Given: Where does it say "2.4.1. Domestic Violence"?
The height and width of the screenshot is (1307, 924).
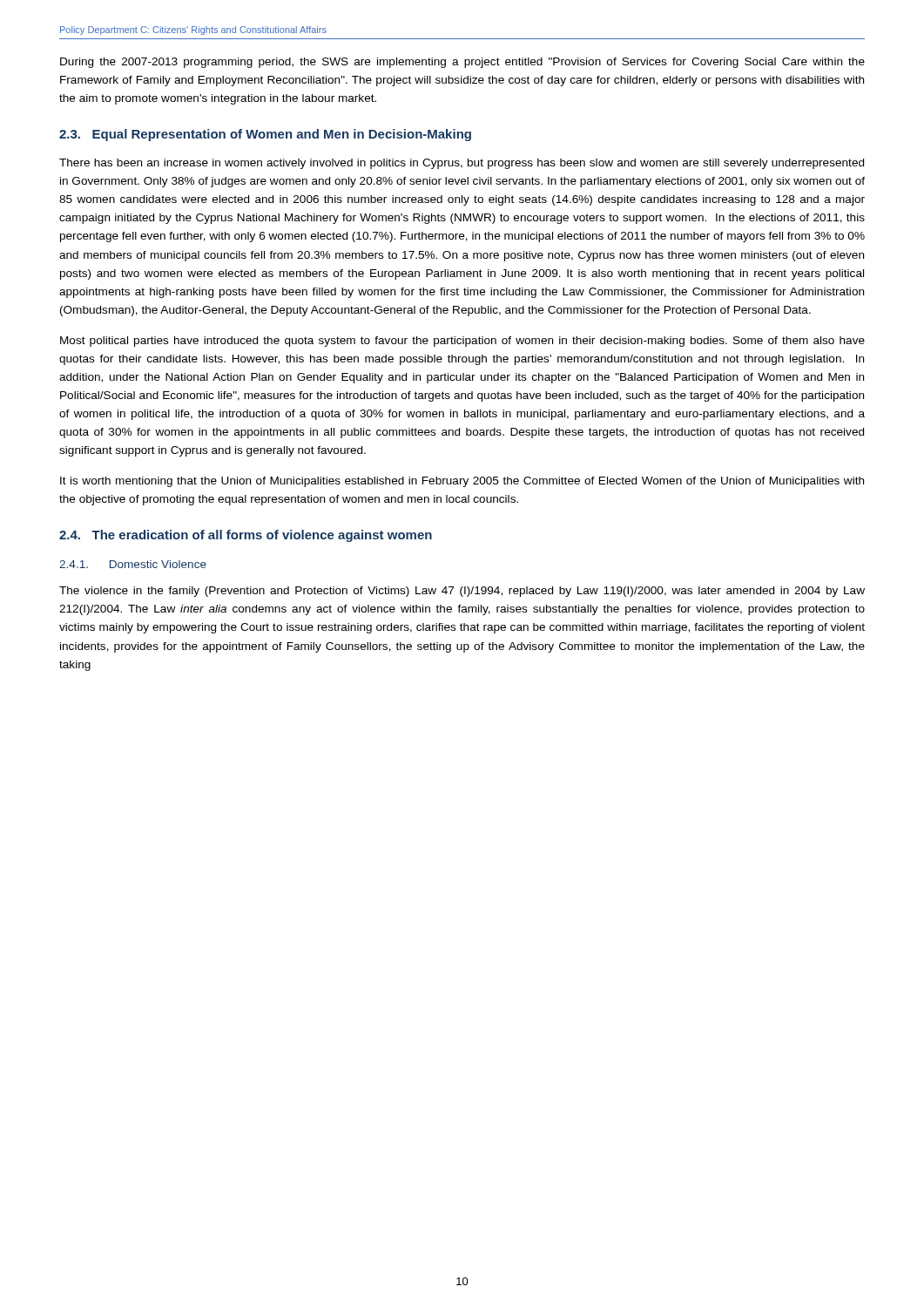Looking at the screenshot, I should click(x=133, y=564).
